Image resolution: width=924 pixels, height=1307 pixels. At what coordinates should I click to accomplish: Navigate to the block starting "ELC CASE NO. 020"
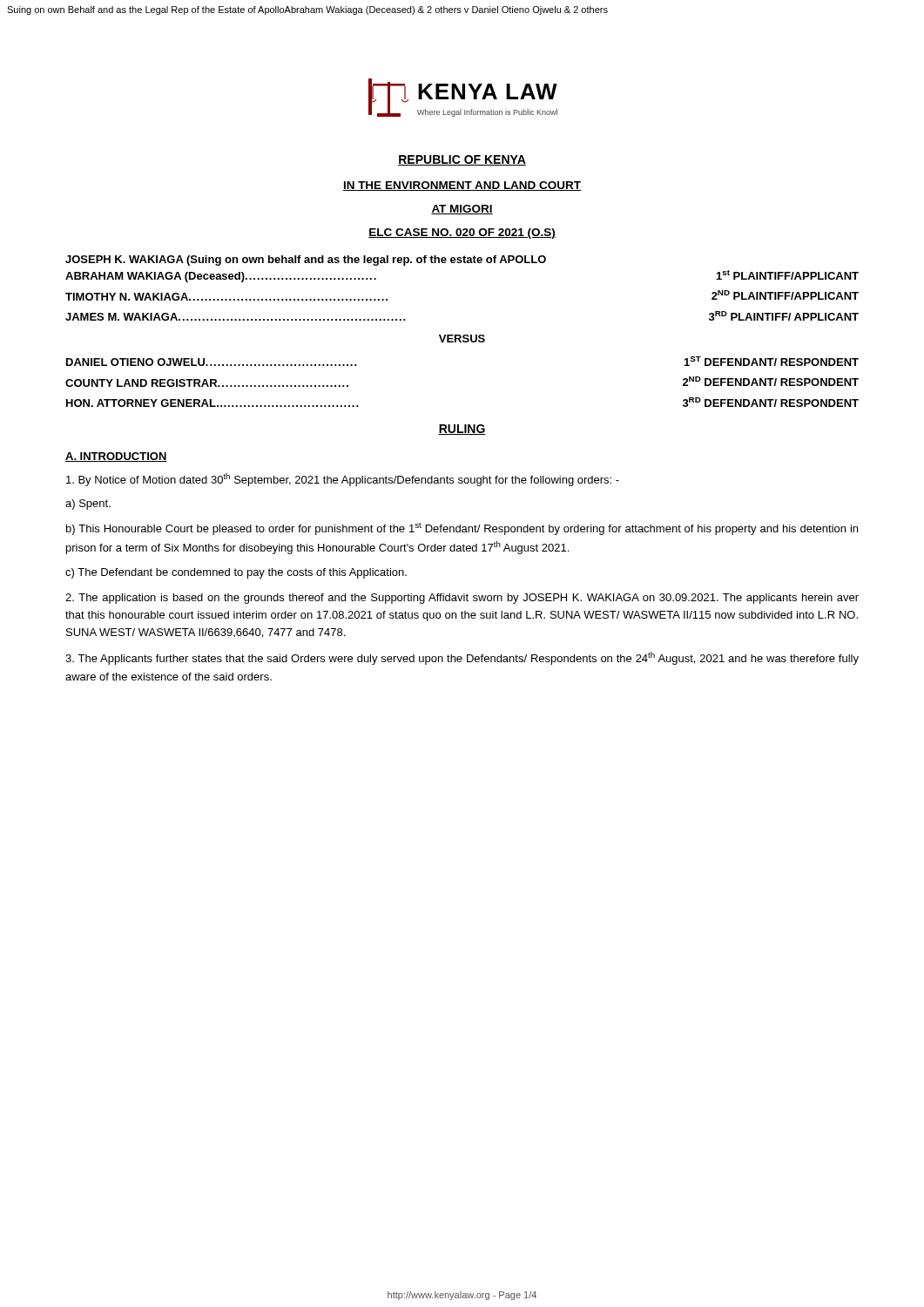pos(462,232)
